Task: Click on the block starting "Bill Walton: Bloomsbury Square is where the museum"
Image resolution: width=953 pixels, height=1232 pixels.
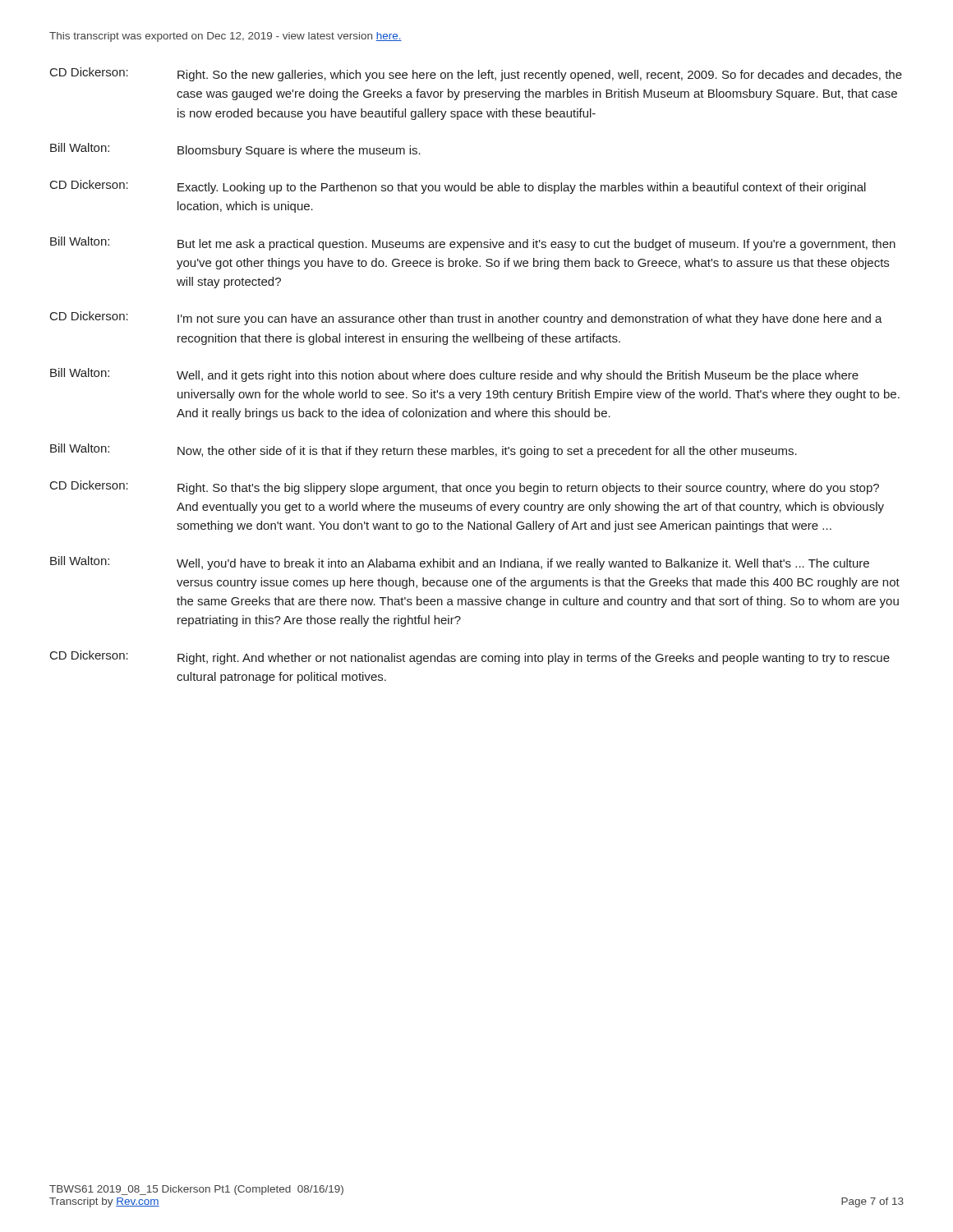Action: (x=235, y=150)
